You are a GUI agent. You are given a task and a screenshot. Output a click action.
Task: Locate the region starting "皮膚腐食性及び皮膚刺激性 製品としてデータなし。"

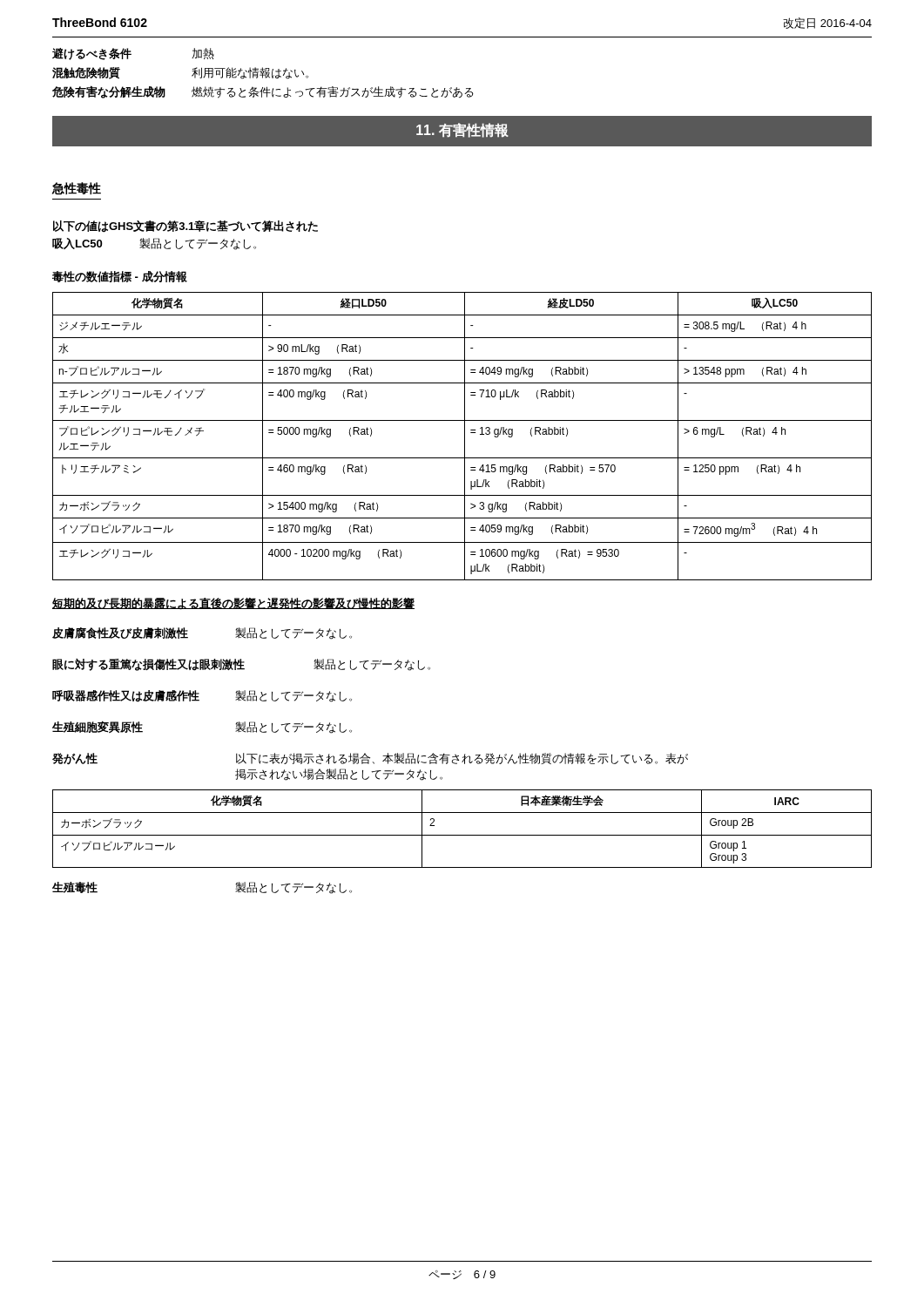click(x=121, y=633)
